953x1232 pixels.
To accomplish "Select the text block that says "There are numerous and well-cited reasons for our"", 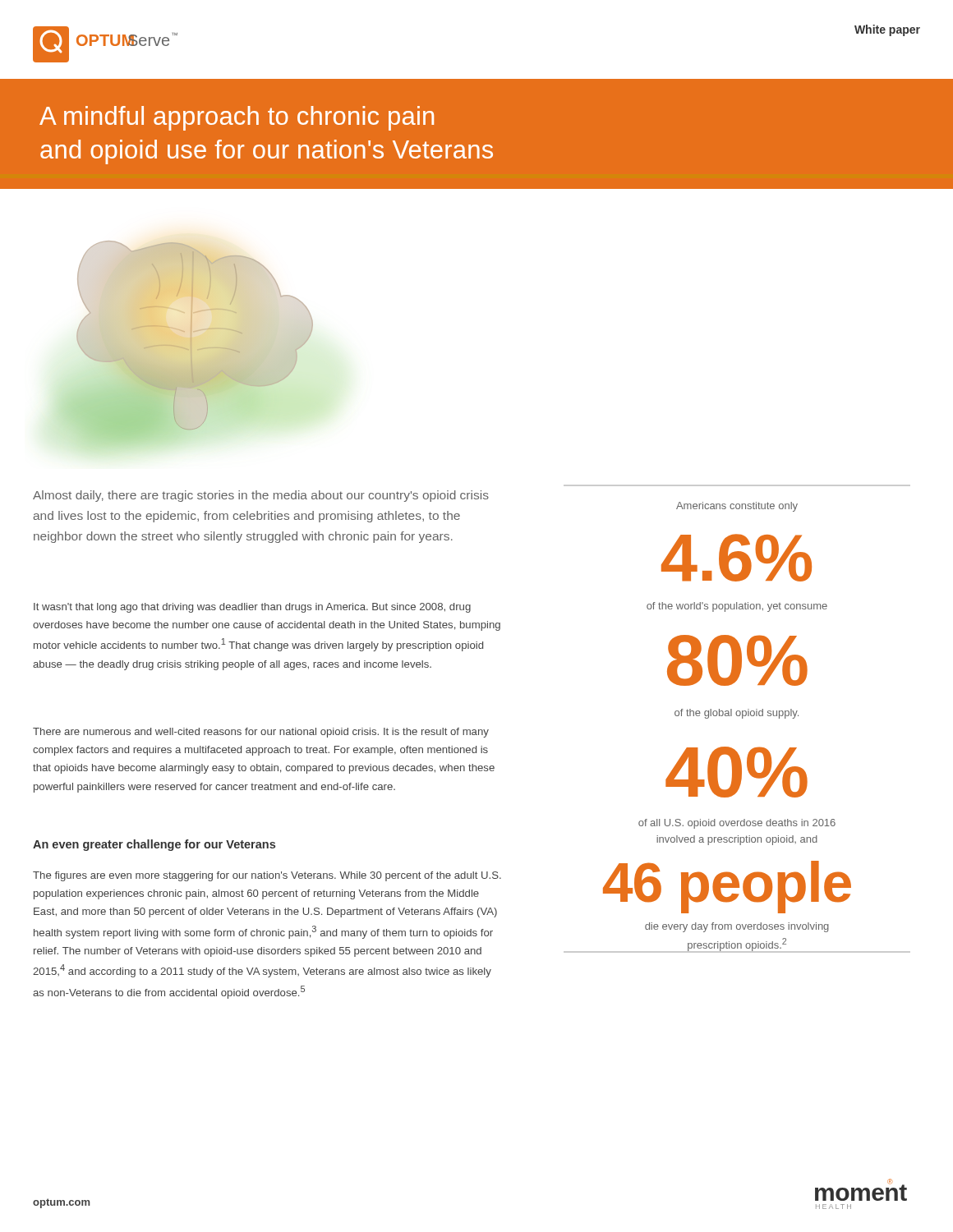I will click(x=269, y=759).
